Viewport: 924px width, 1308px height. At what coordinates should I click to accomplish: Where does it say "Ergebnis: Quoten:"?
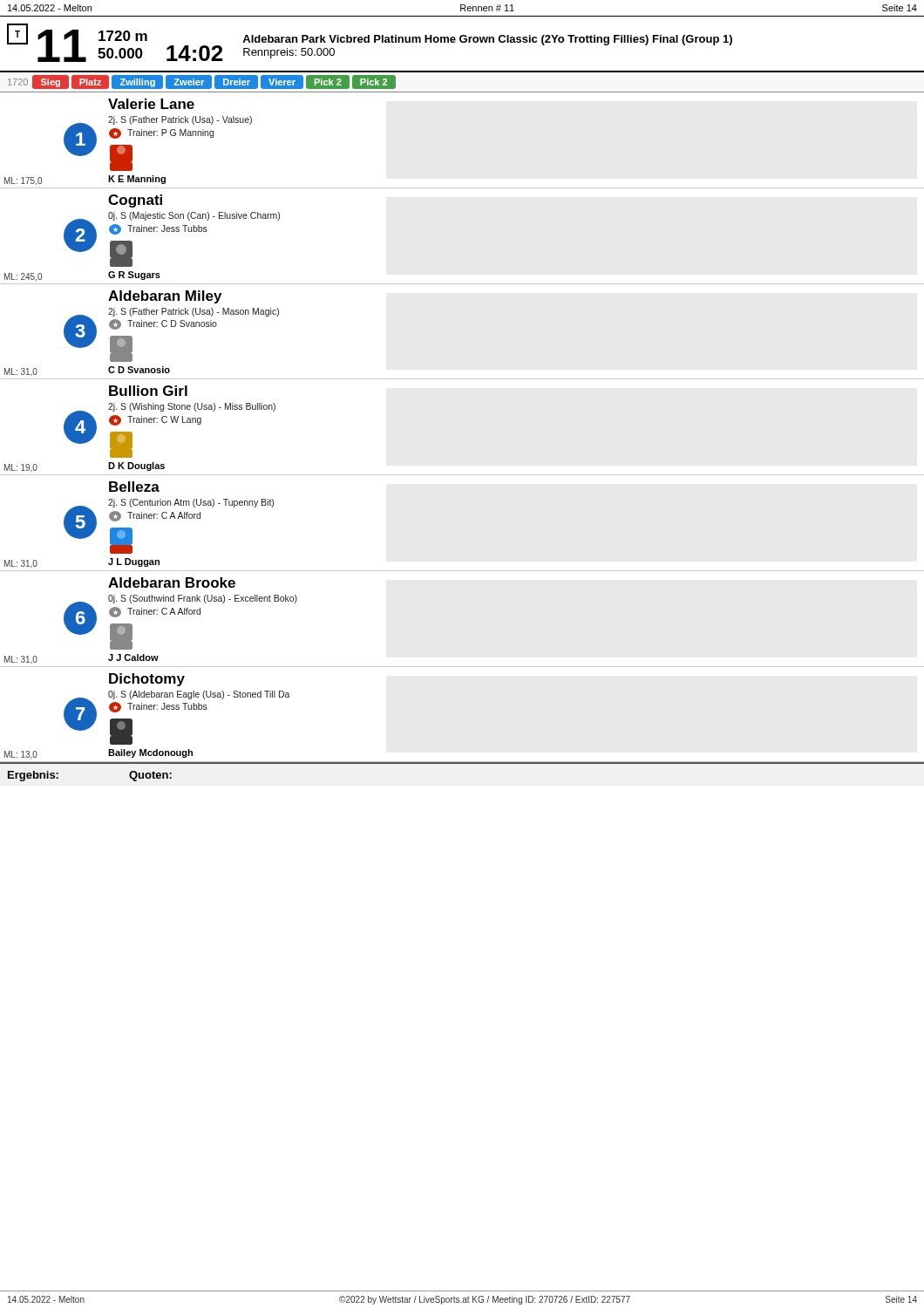coord(90,775)
